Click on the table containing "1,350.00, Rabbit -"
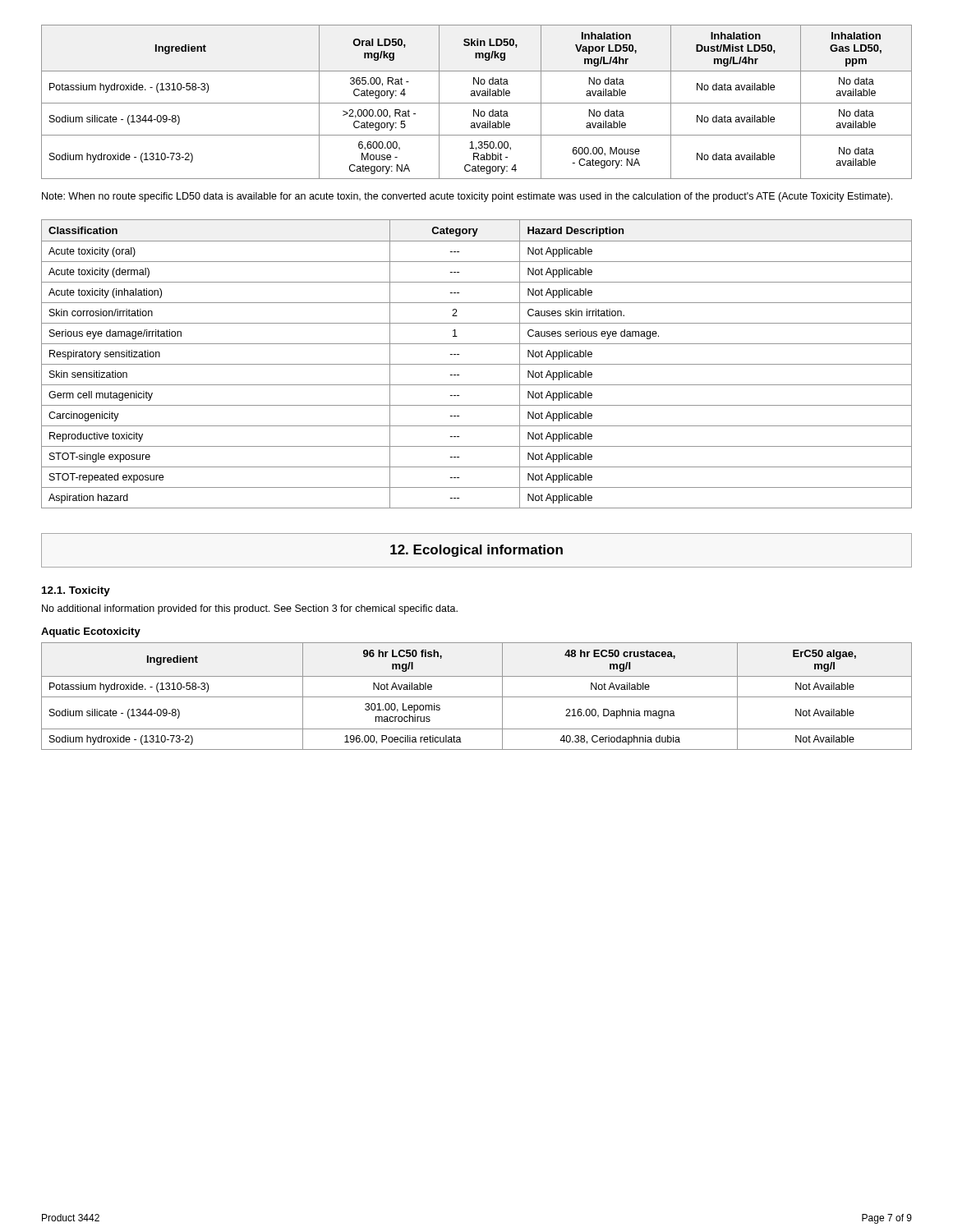 (476, 102)
